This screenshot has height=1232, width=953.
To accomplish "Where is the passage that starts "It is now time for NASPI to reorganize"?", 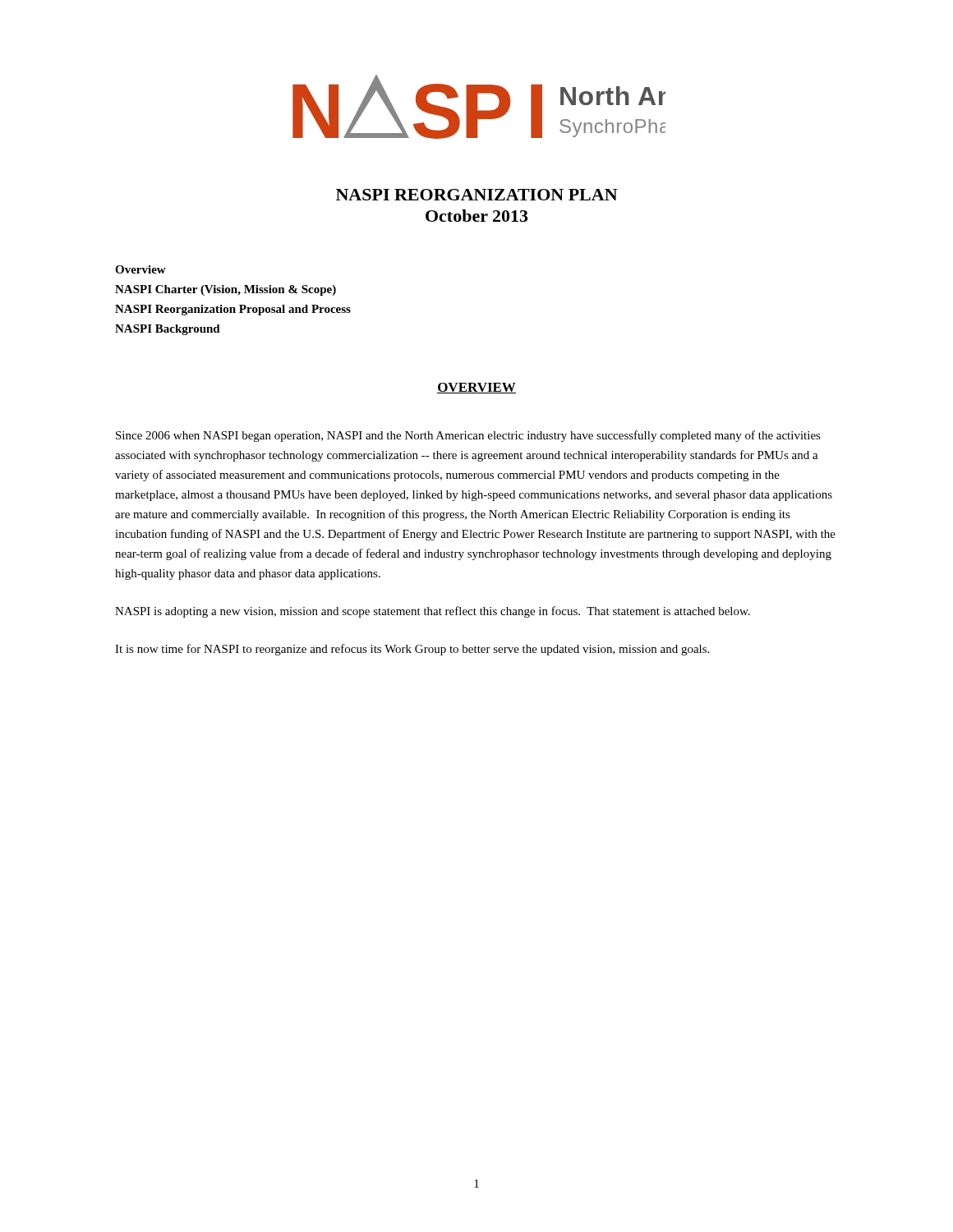I will coord(413,649).
